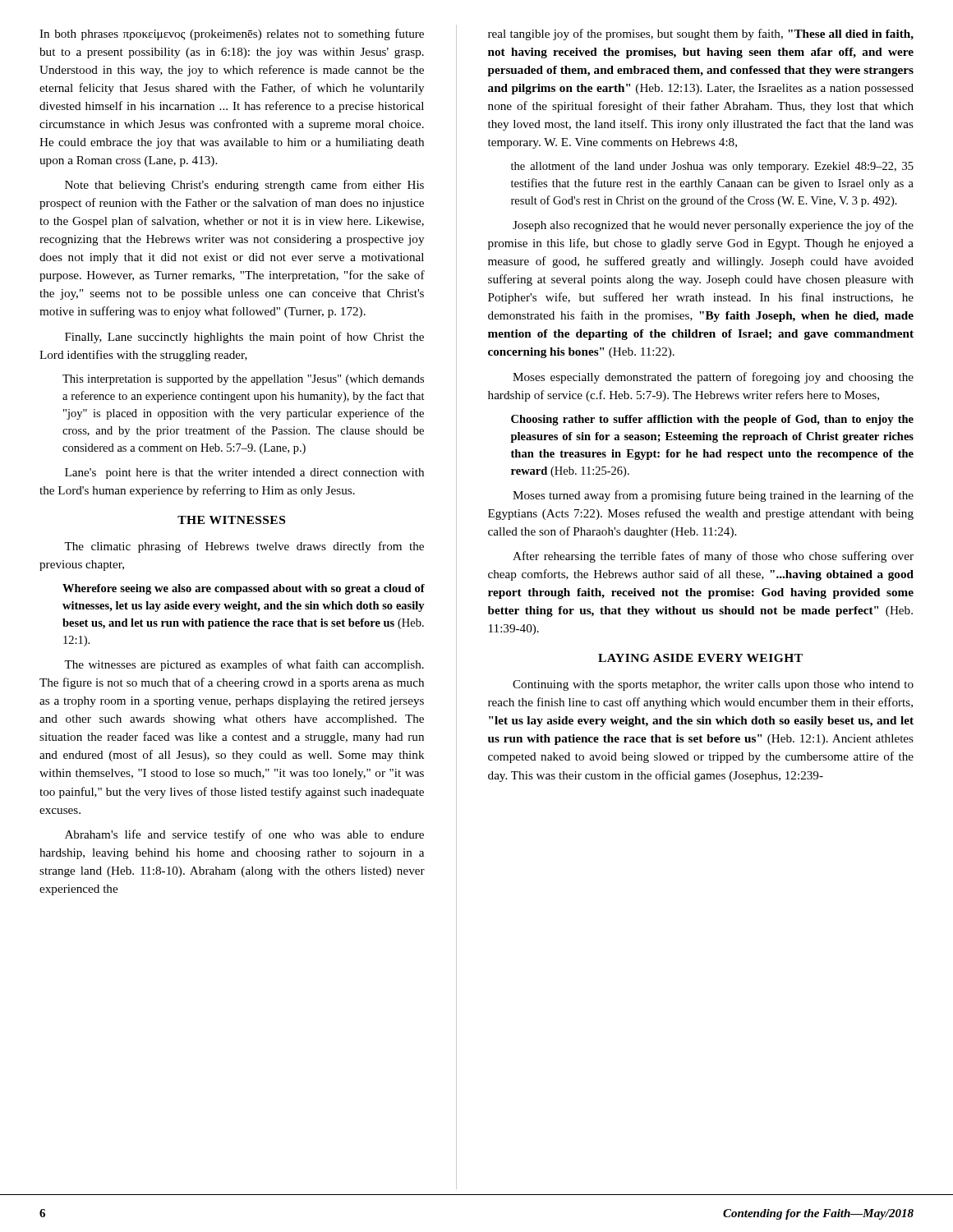
Task: Find the text starting "In both phrases προκείμενος (prokeimenēs) relates not to"
Action: pos(232,97)
